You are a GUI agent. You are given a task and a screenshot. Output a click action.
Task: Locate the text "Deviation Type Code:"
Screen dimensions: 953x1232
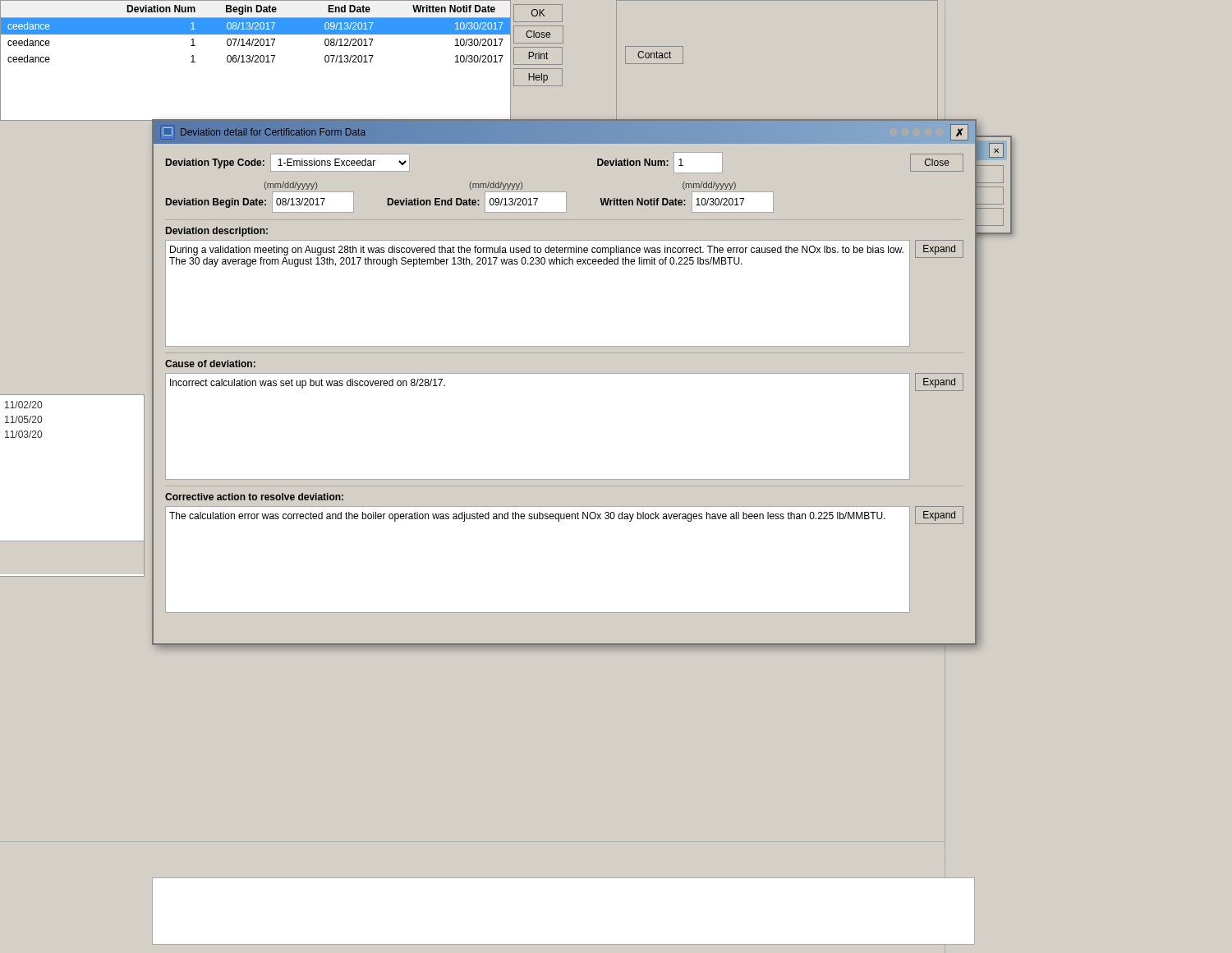[215, 163]
